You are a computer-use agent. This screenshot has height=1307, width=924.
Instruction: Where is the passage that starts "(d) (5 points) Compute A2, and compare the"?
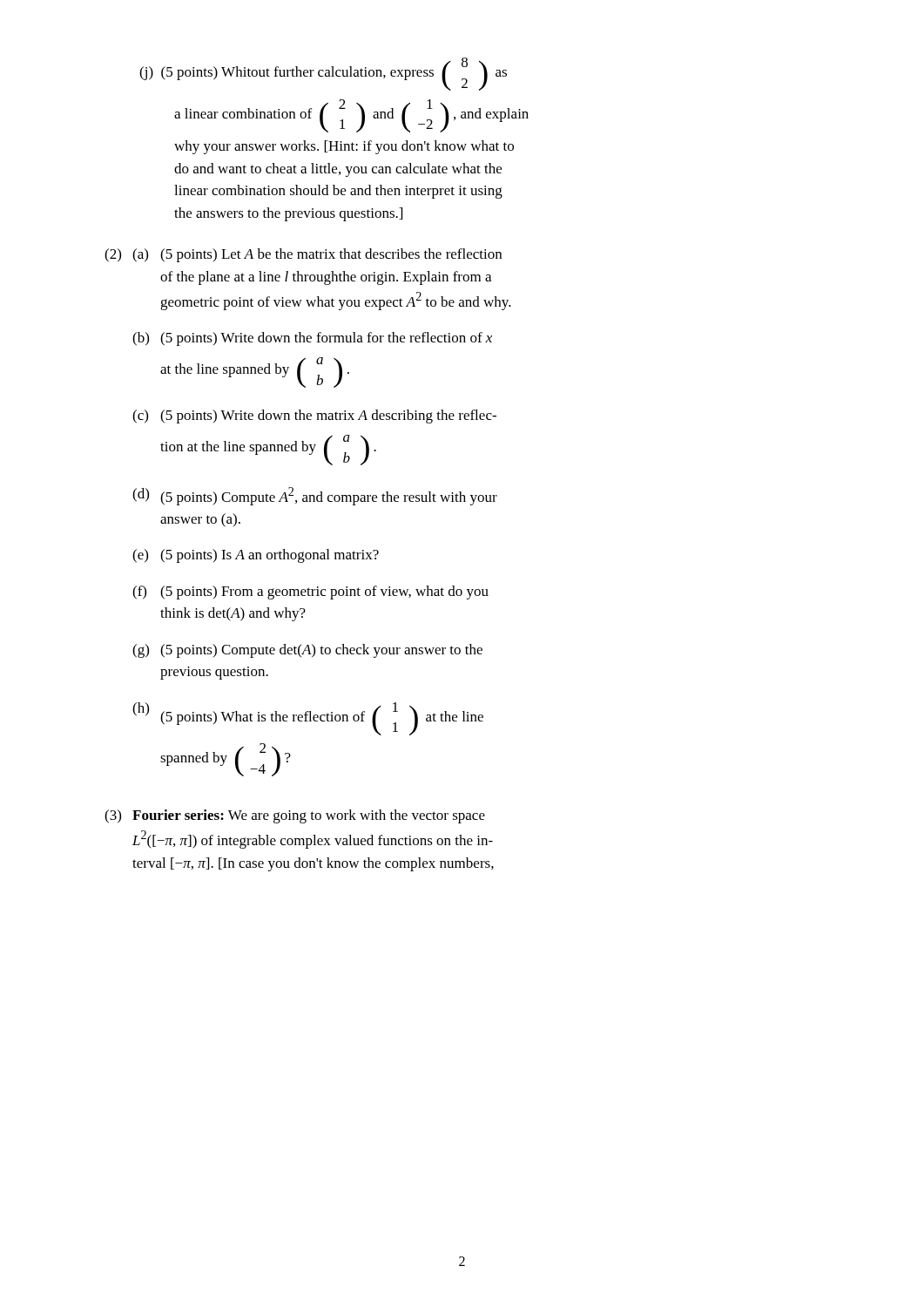point(493,506)
